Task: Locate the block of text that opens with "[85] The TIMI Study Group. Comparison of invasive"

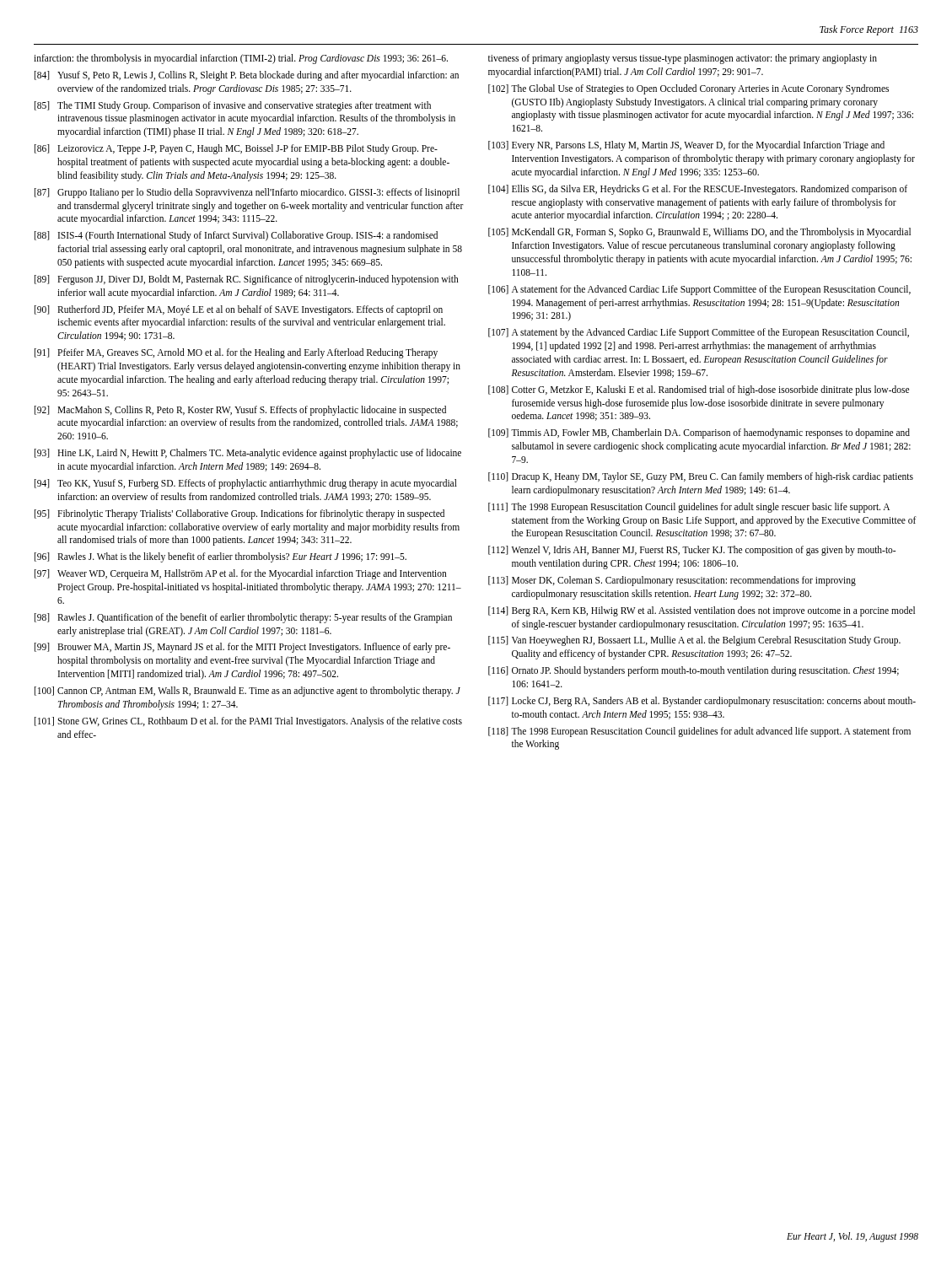Action: click(249, 119)
